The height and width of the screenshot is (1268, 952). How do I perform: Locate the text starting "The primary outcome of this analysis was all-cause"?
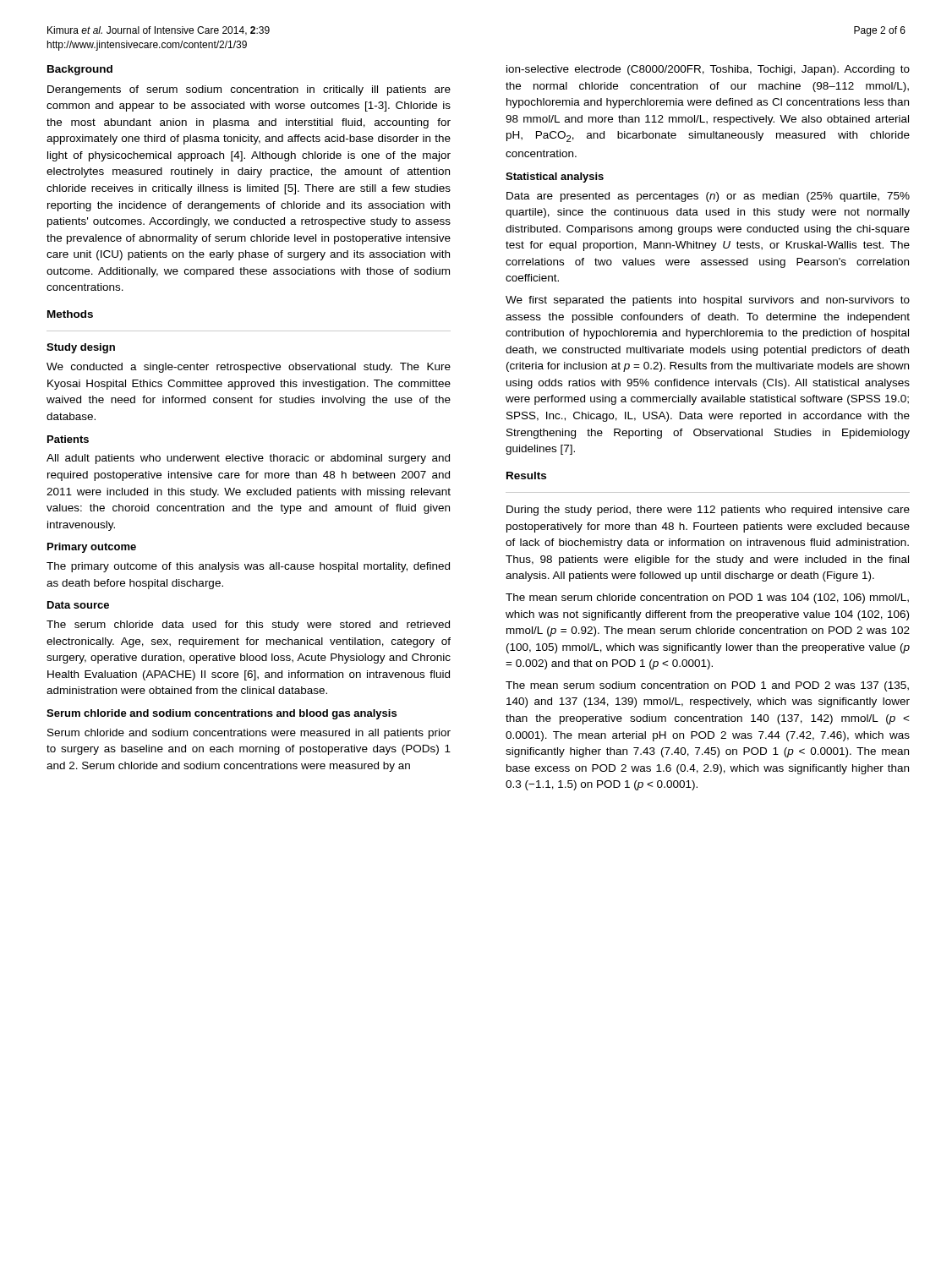coord(249,574)
